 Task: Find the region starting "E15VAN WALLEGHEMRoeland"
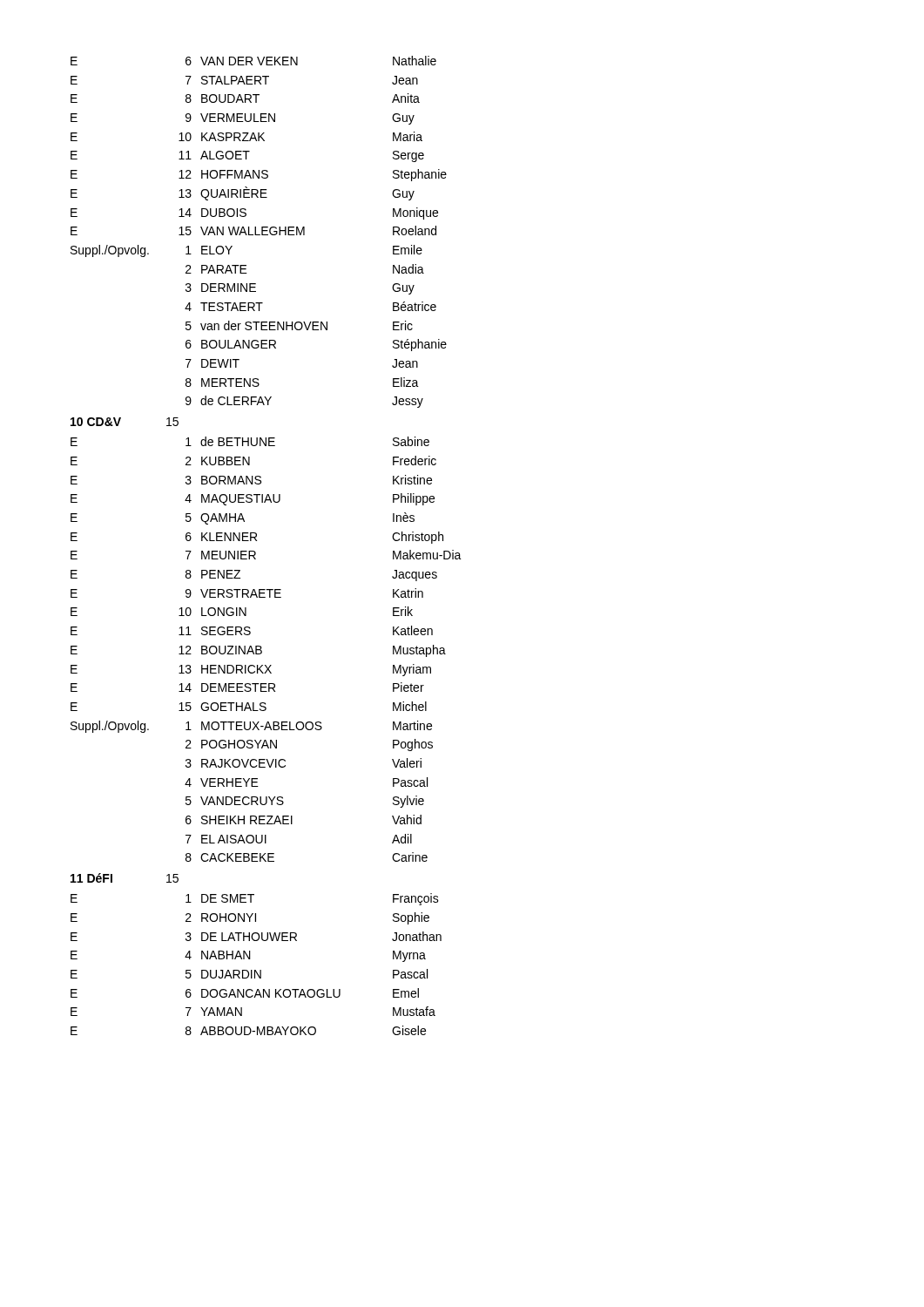[x=253, y=230]
